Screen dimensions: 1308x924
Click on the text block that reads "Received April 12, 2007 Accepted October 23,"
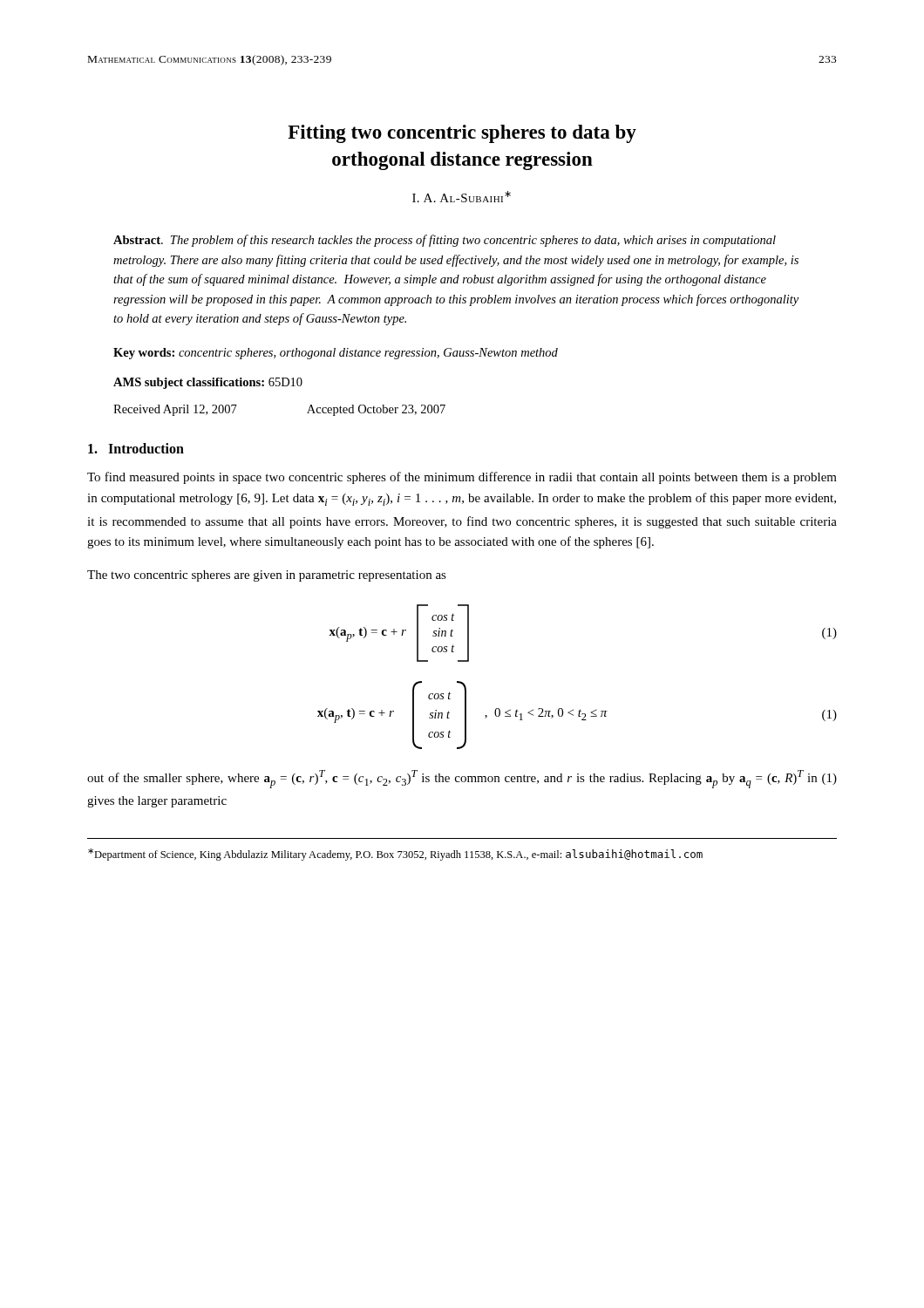click(x=170, y=410)
